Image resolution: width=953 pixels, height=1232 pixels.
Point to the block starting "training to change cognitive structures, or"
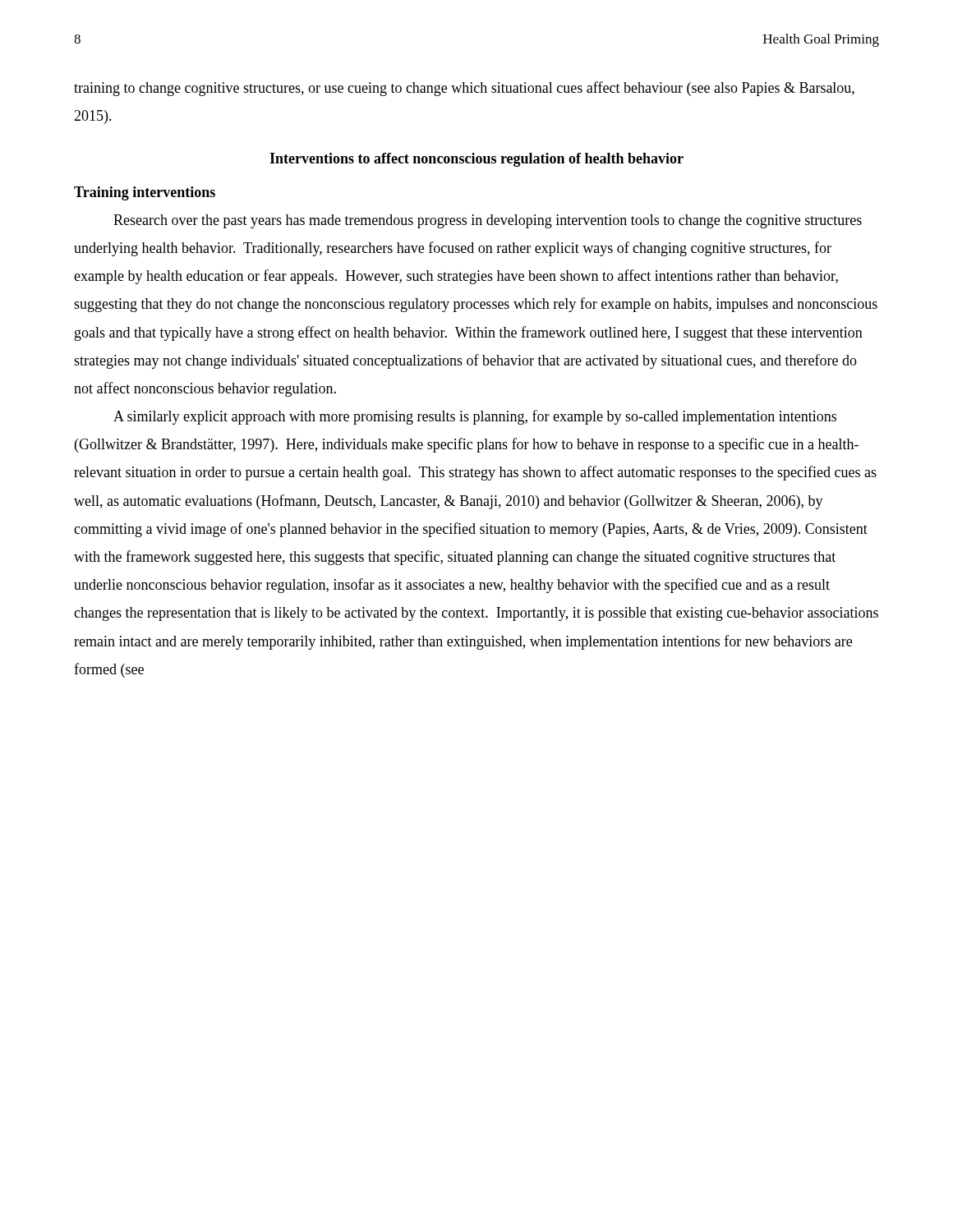pyautogui.click(x=465, y=102)
